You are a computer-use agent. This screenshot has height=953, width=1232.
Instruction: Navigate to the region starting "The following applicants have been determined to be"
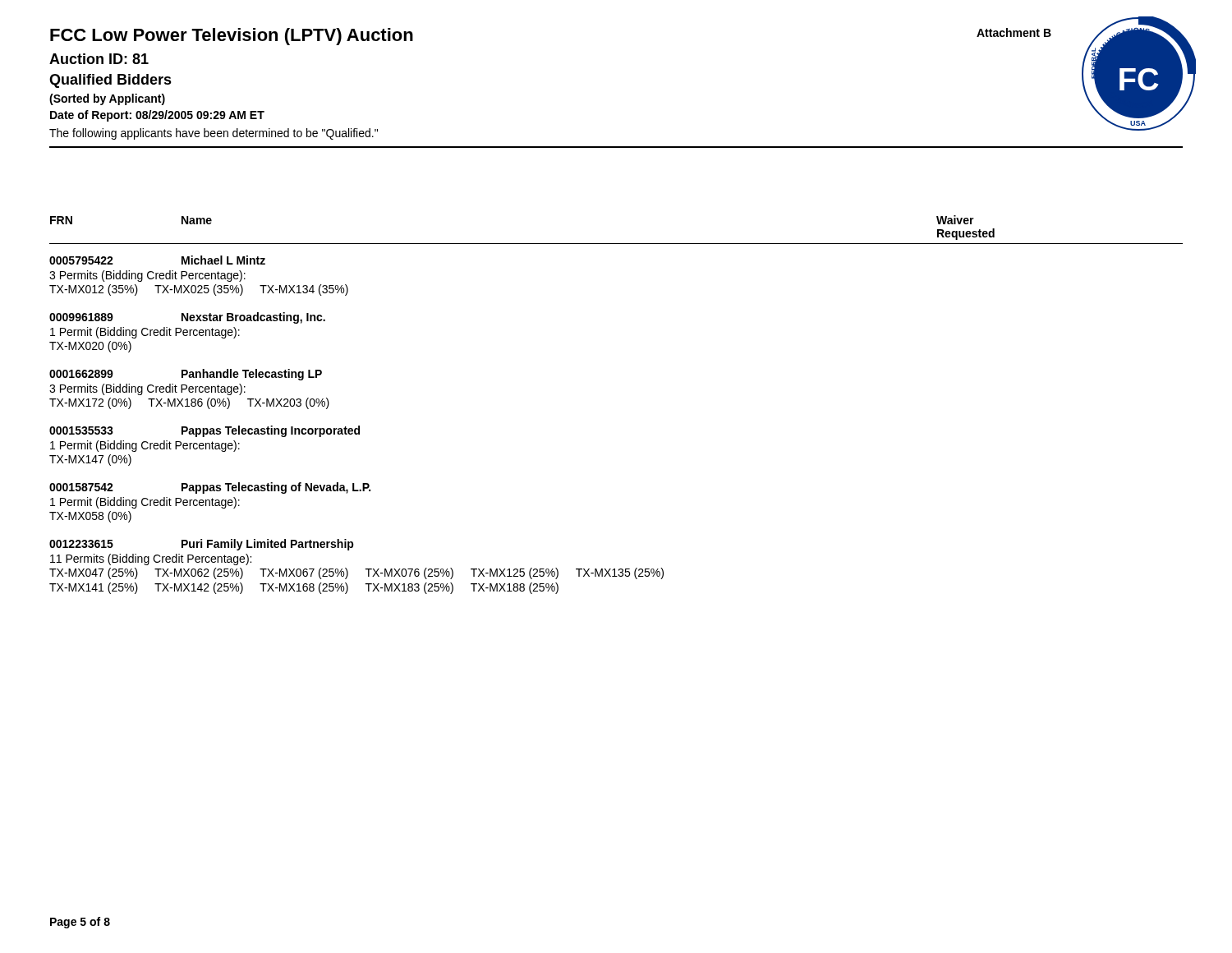pos(214,133)
